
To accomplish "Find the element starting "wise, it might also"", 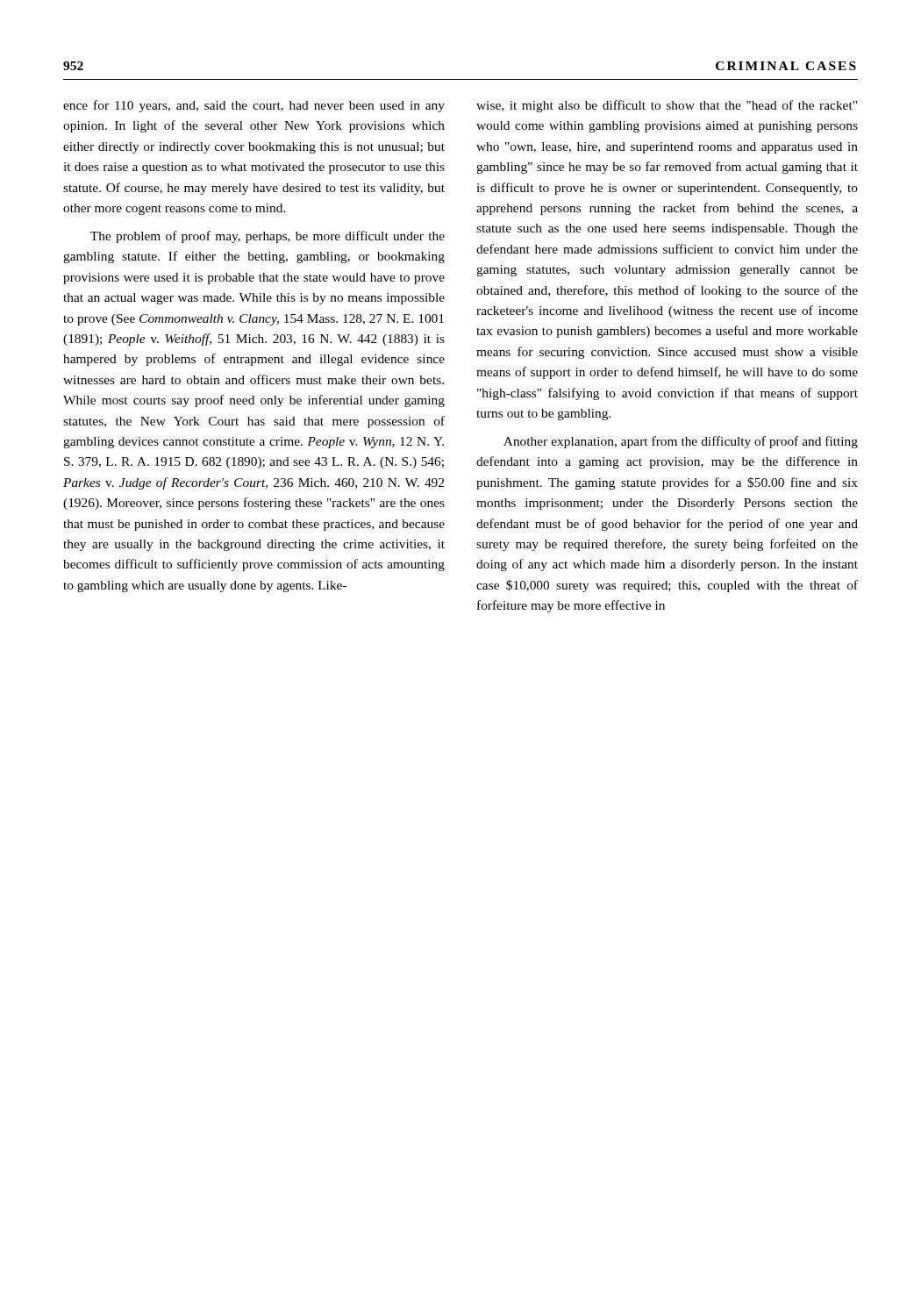I will pyautogui.click(x=667, y=355).
